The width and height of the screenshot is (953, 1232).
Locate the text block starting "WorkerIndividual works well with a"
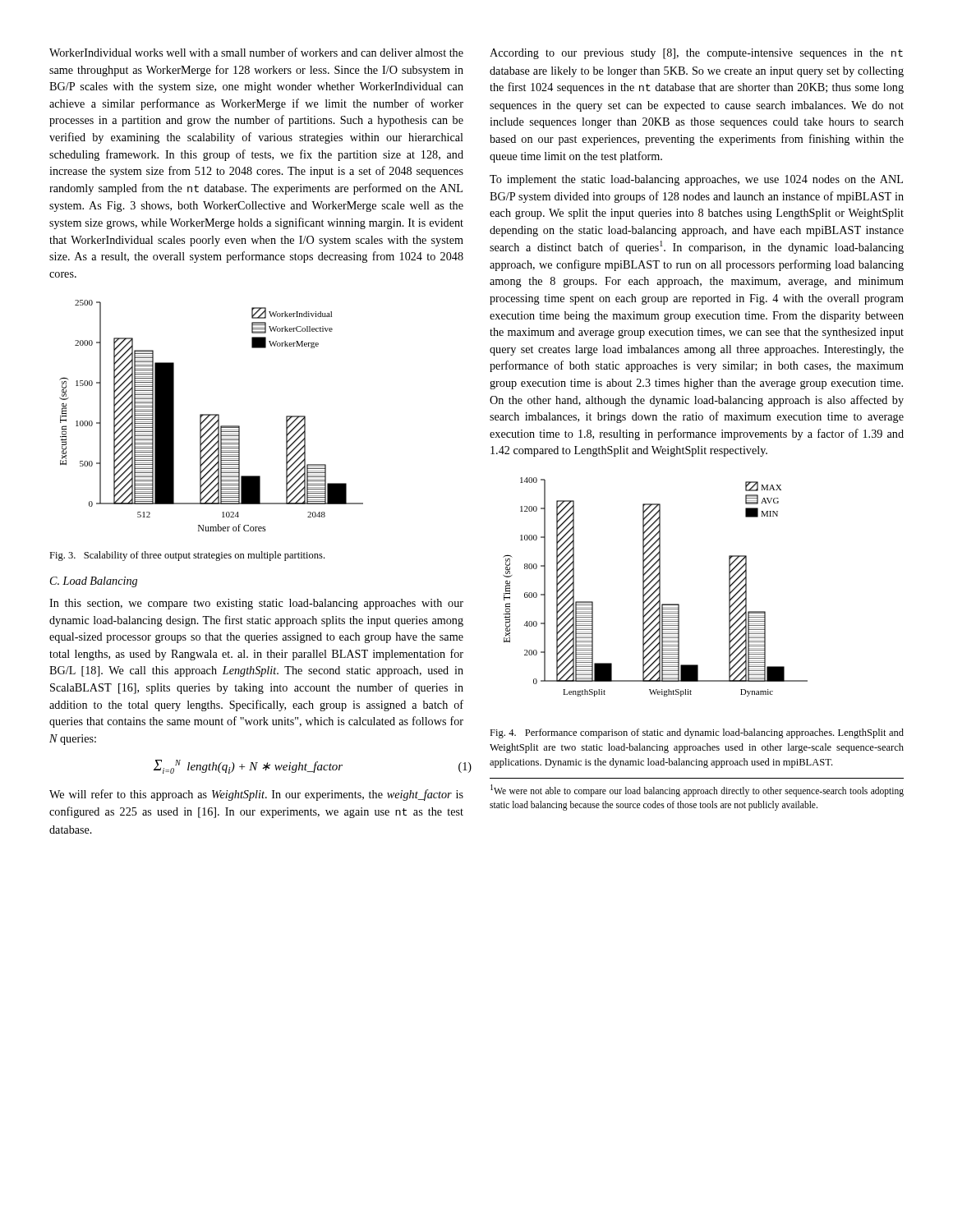coord(256,163)
